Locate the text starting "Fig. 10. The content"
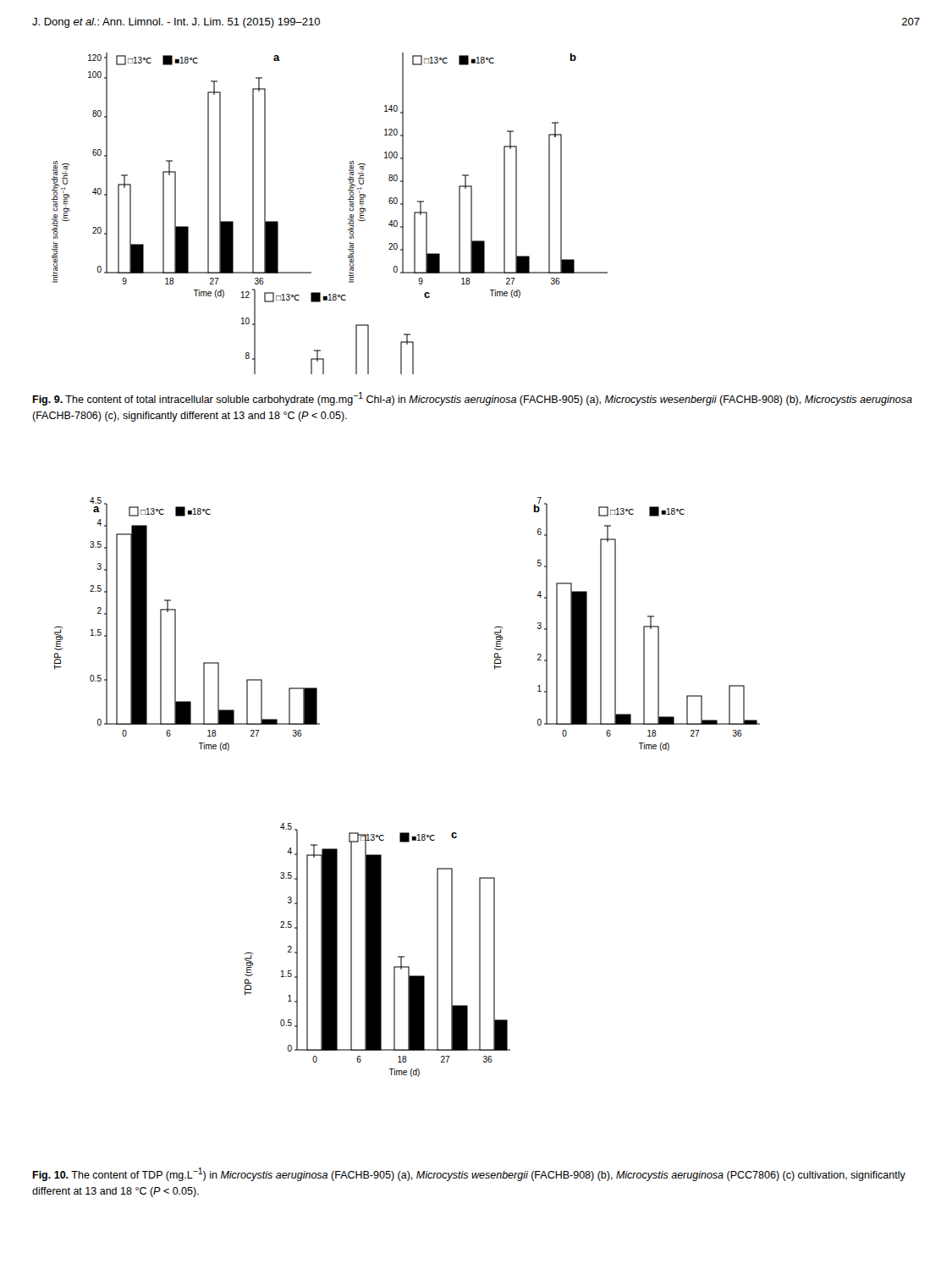This screenshot has width=952, height=1270. click(x=469, y=1182)
